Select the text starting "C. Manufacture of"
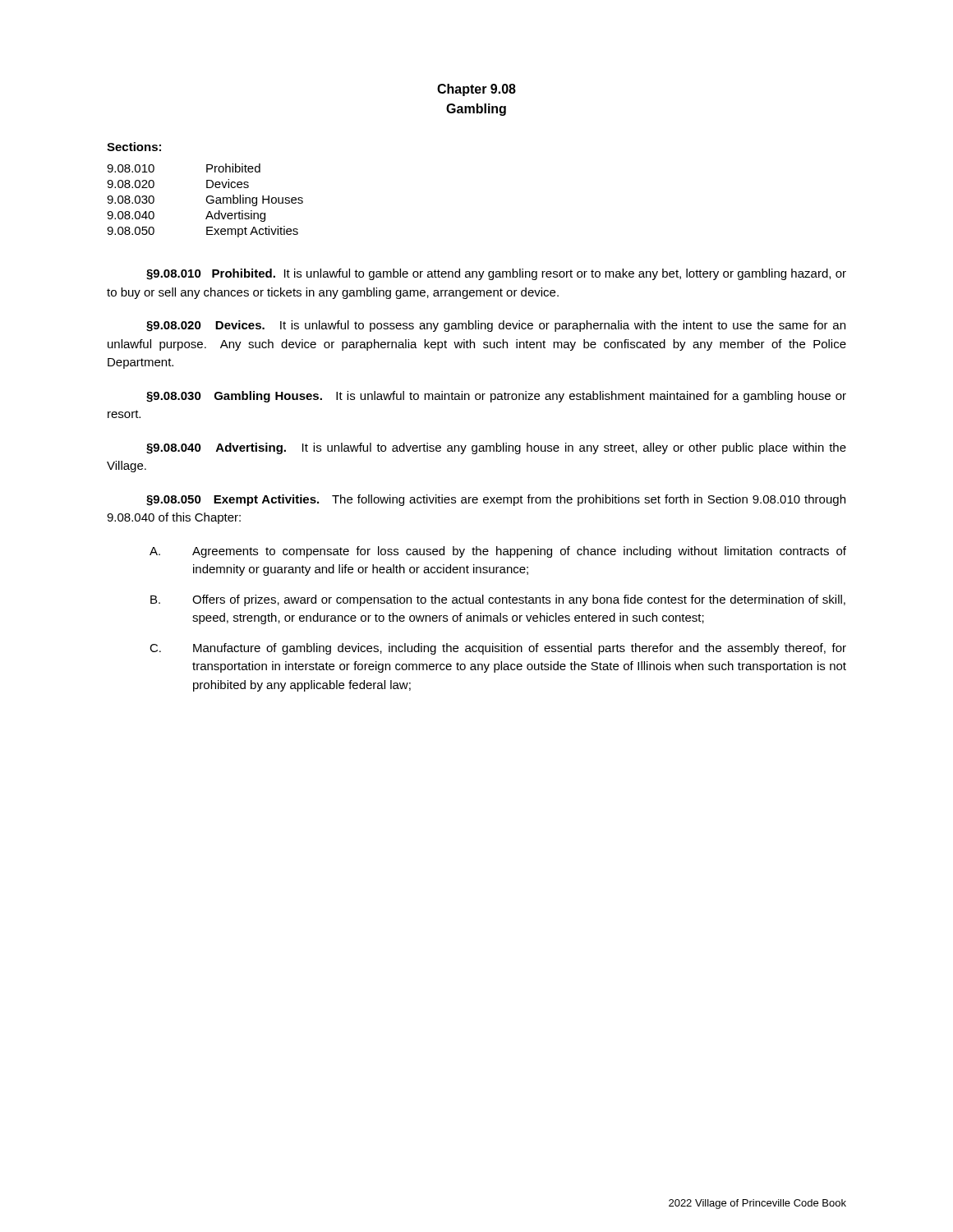This screenshot has width=953, height=1232. click(476, 666)
